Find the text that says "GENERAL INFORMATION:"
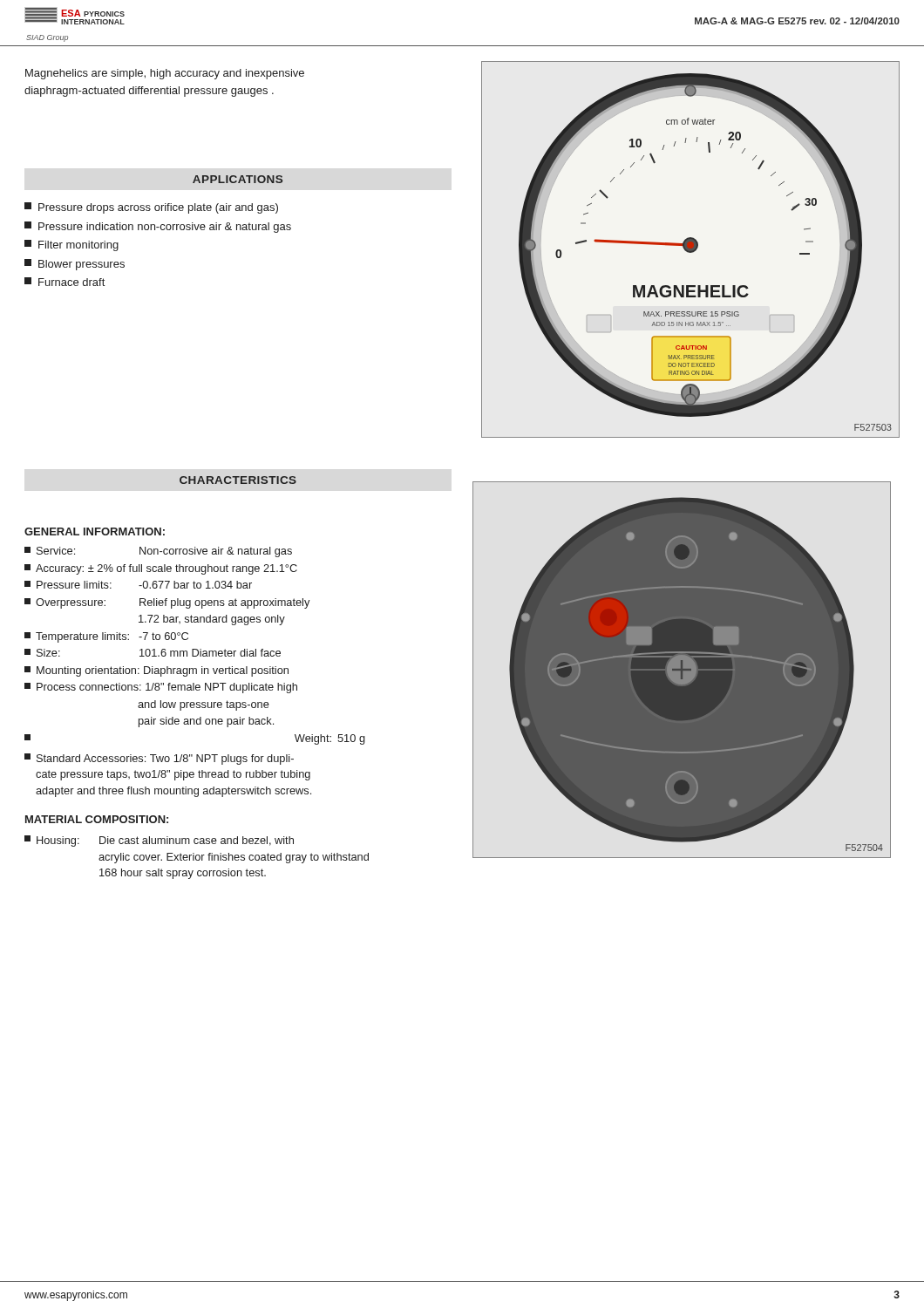Image resolution: width=924 pixels, height=1308 pixels. click(95, 531)
